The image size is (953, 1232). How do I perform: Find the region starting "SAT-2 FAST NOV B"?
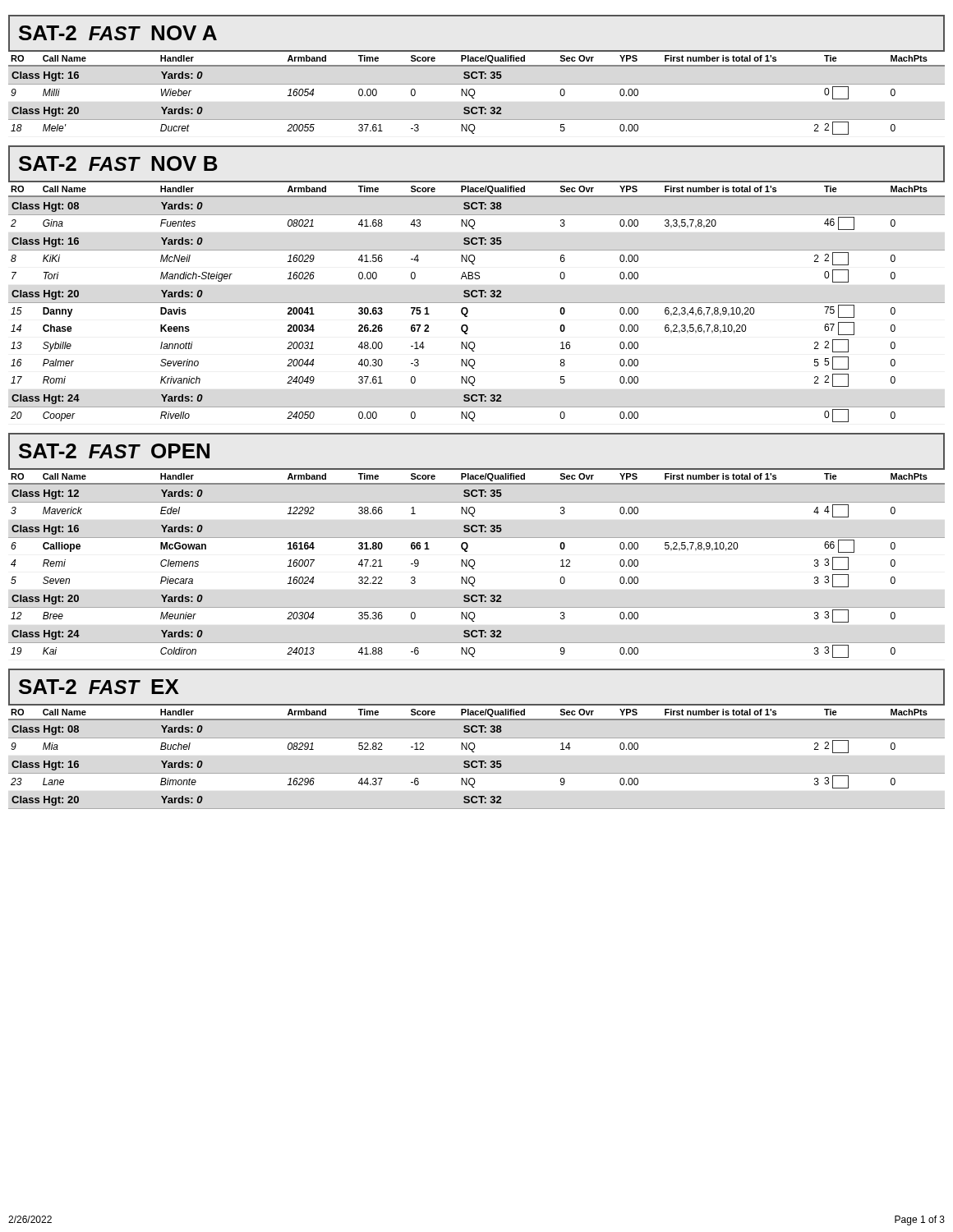118,164
